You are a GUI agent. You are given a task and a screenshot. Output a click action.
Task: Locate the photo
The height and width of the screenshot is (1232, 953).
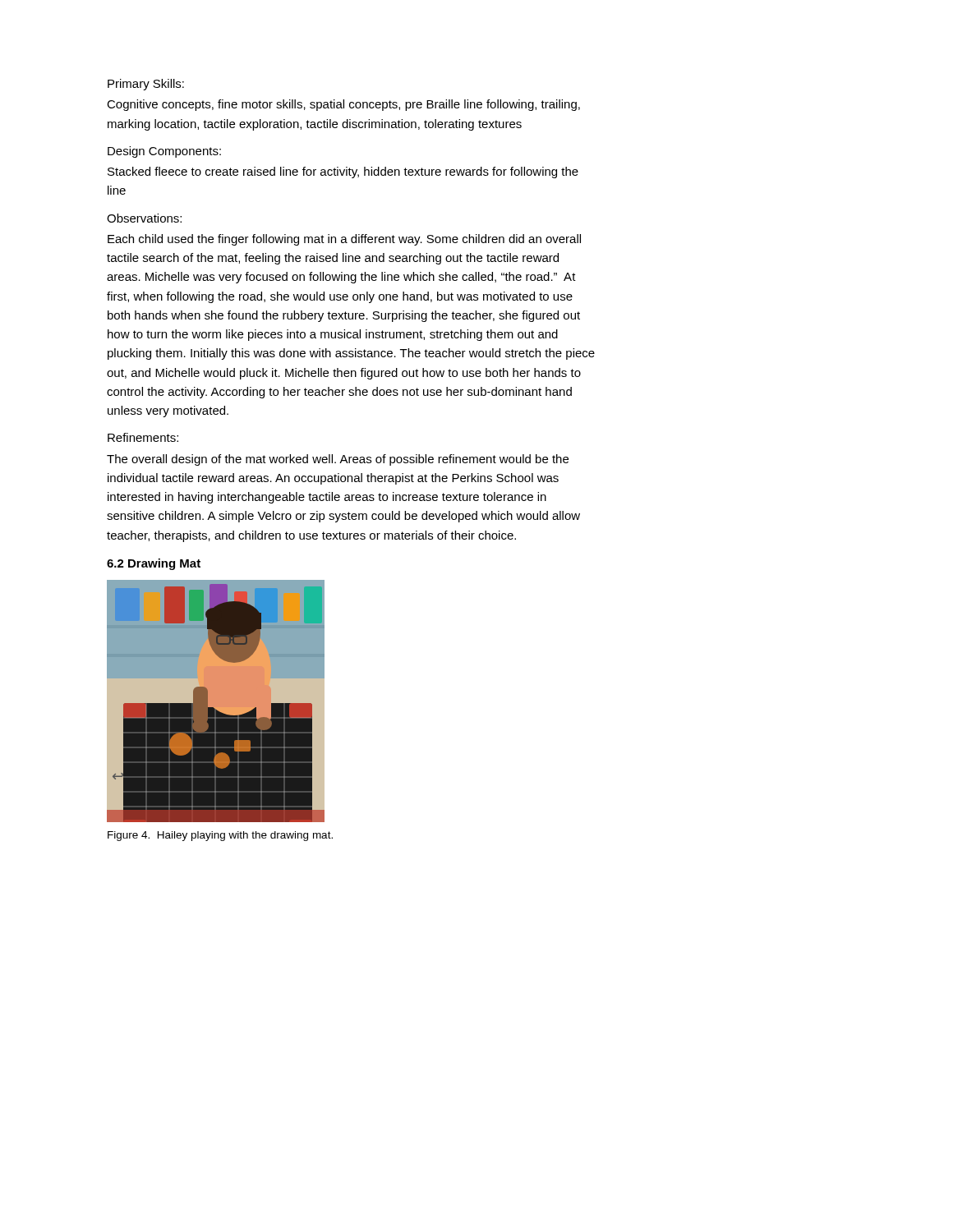216,701
